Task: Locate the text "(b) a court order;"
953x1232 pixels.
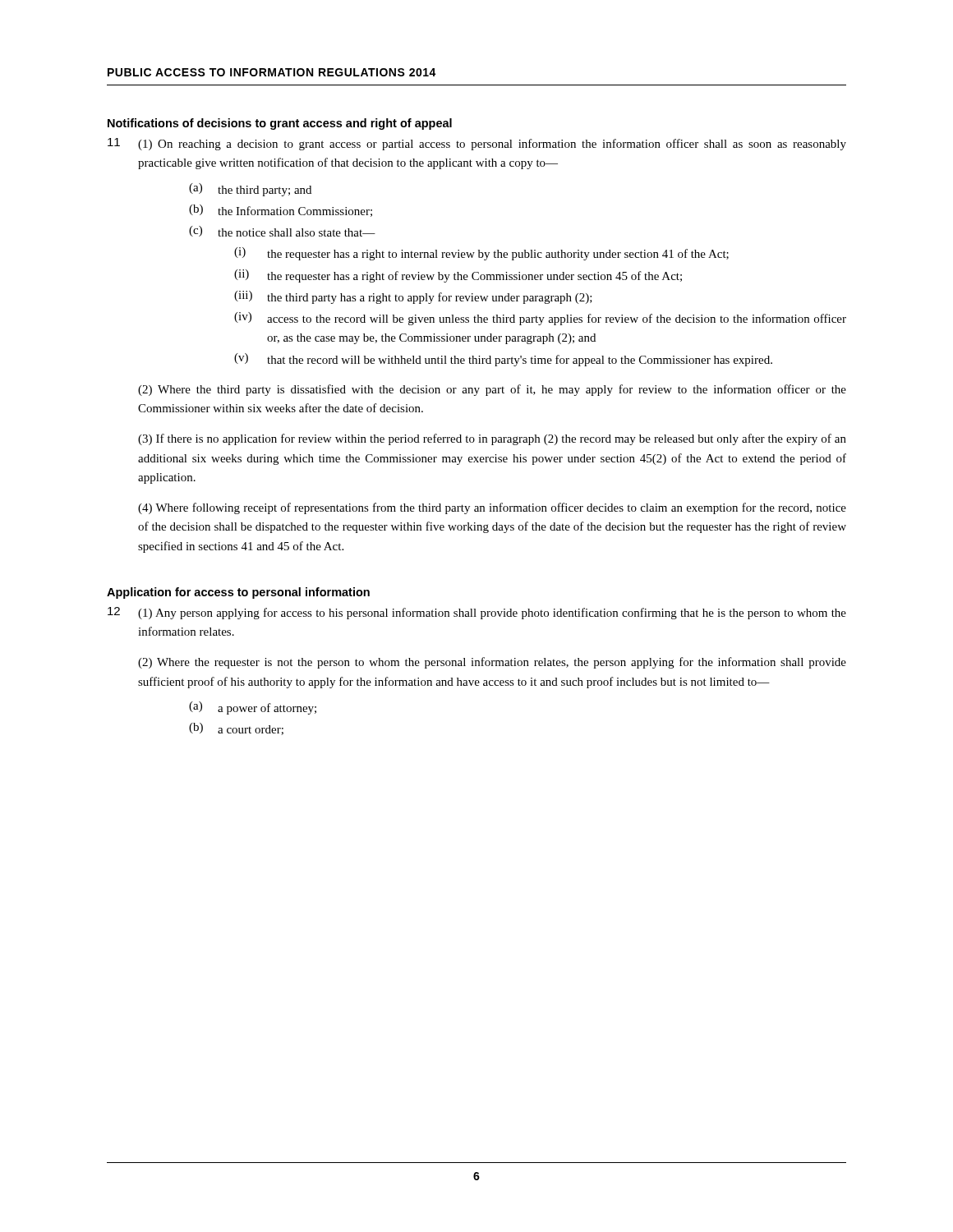Action: [236, 729]
